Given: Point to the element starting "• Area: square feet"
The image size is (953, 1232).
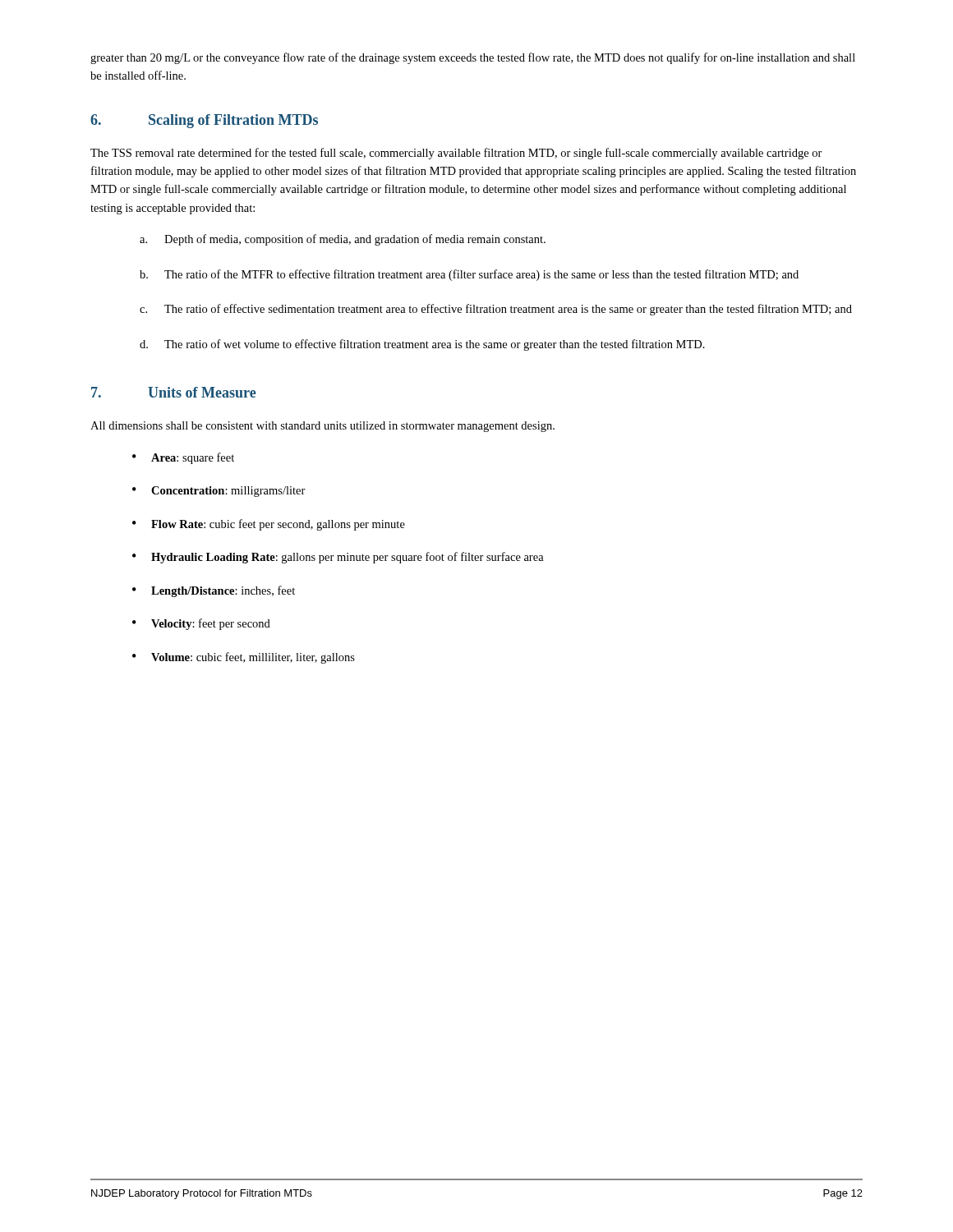Looking at the screenshot, I should (183, 458).
